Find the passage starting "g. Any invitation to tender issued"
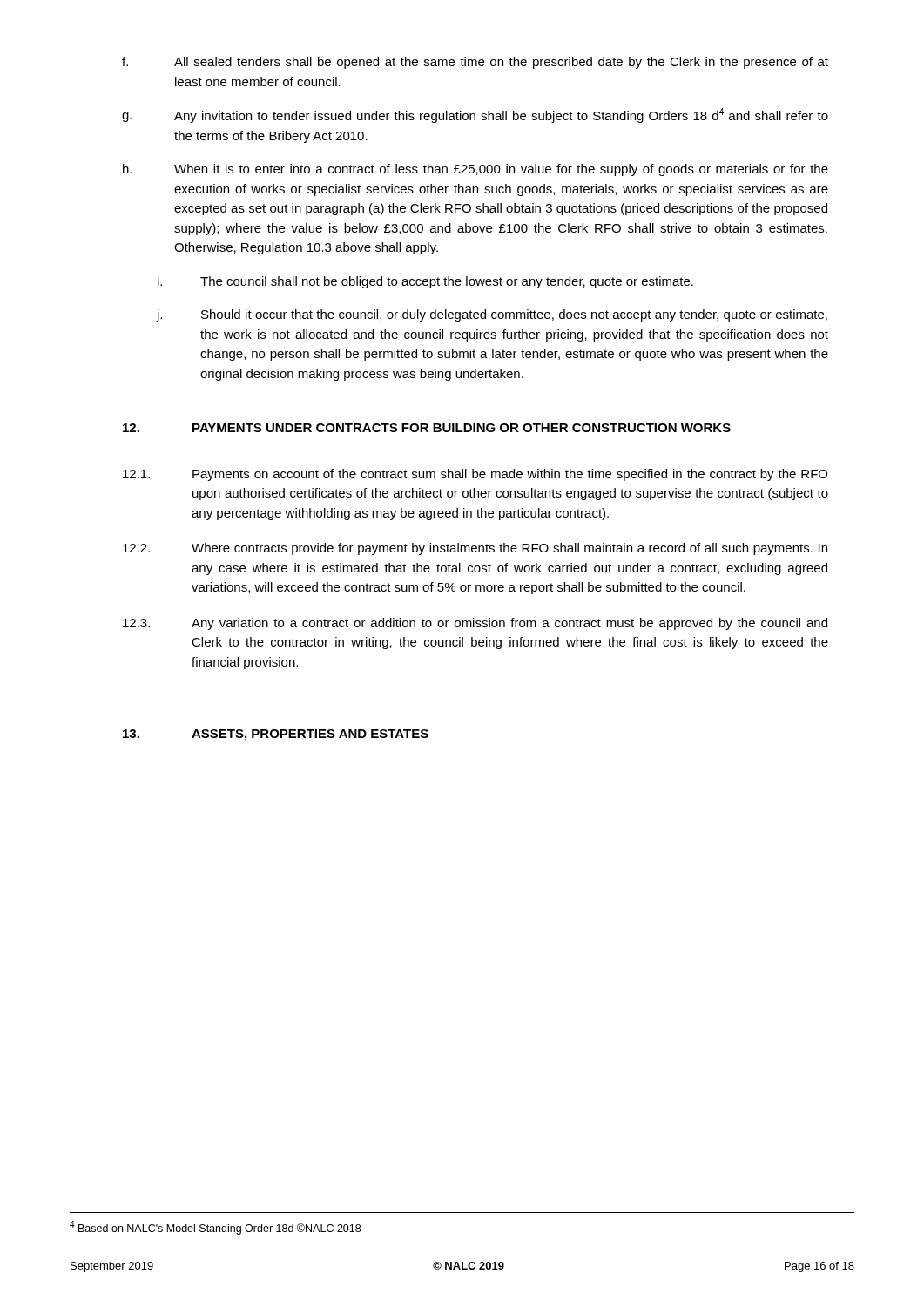 tap(475, 125)
